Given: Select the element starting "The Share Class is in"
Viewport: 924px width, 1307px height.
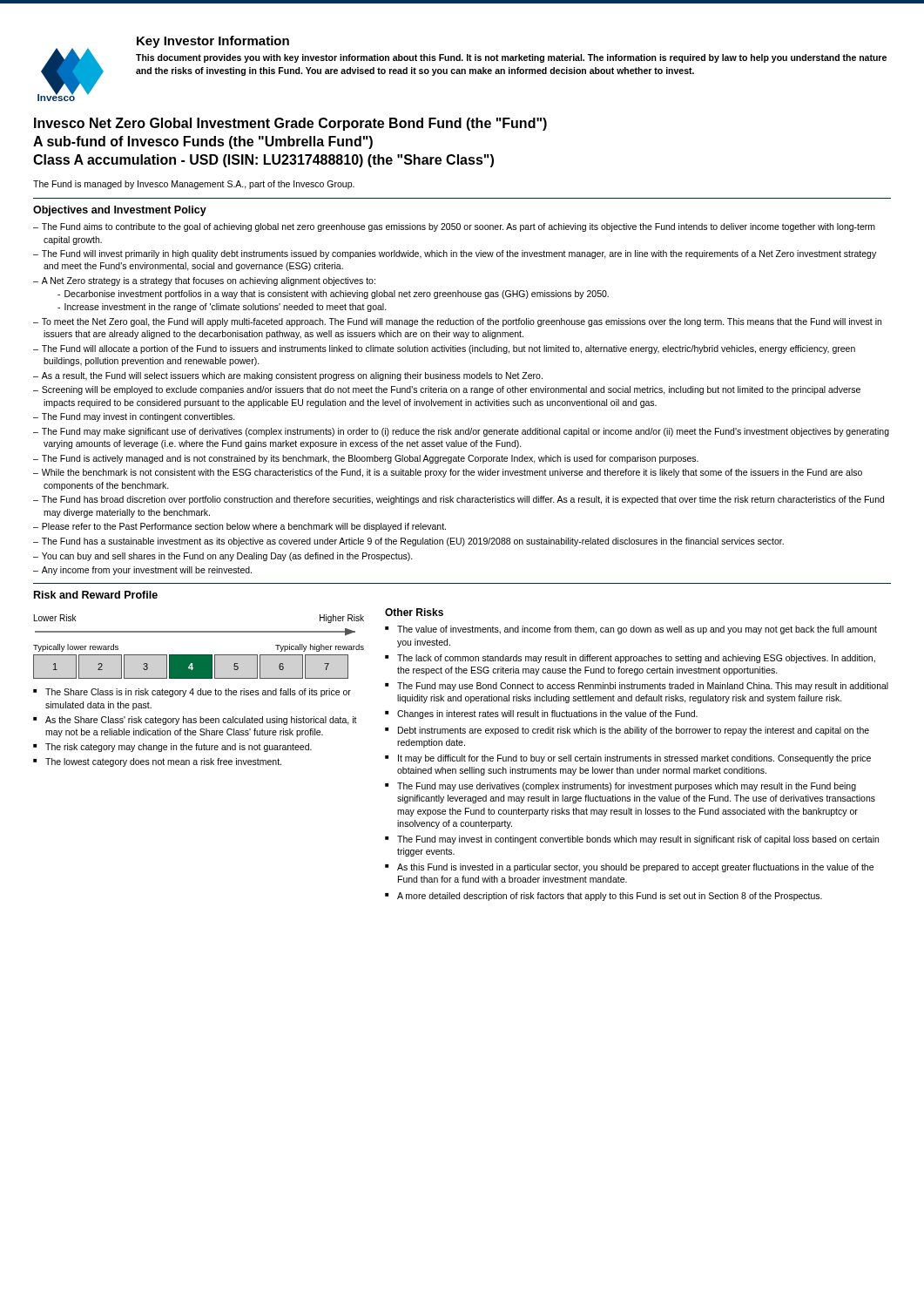Looking at the screenshot, I should pos(198,698).
